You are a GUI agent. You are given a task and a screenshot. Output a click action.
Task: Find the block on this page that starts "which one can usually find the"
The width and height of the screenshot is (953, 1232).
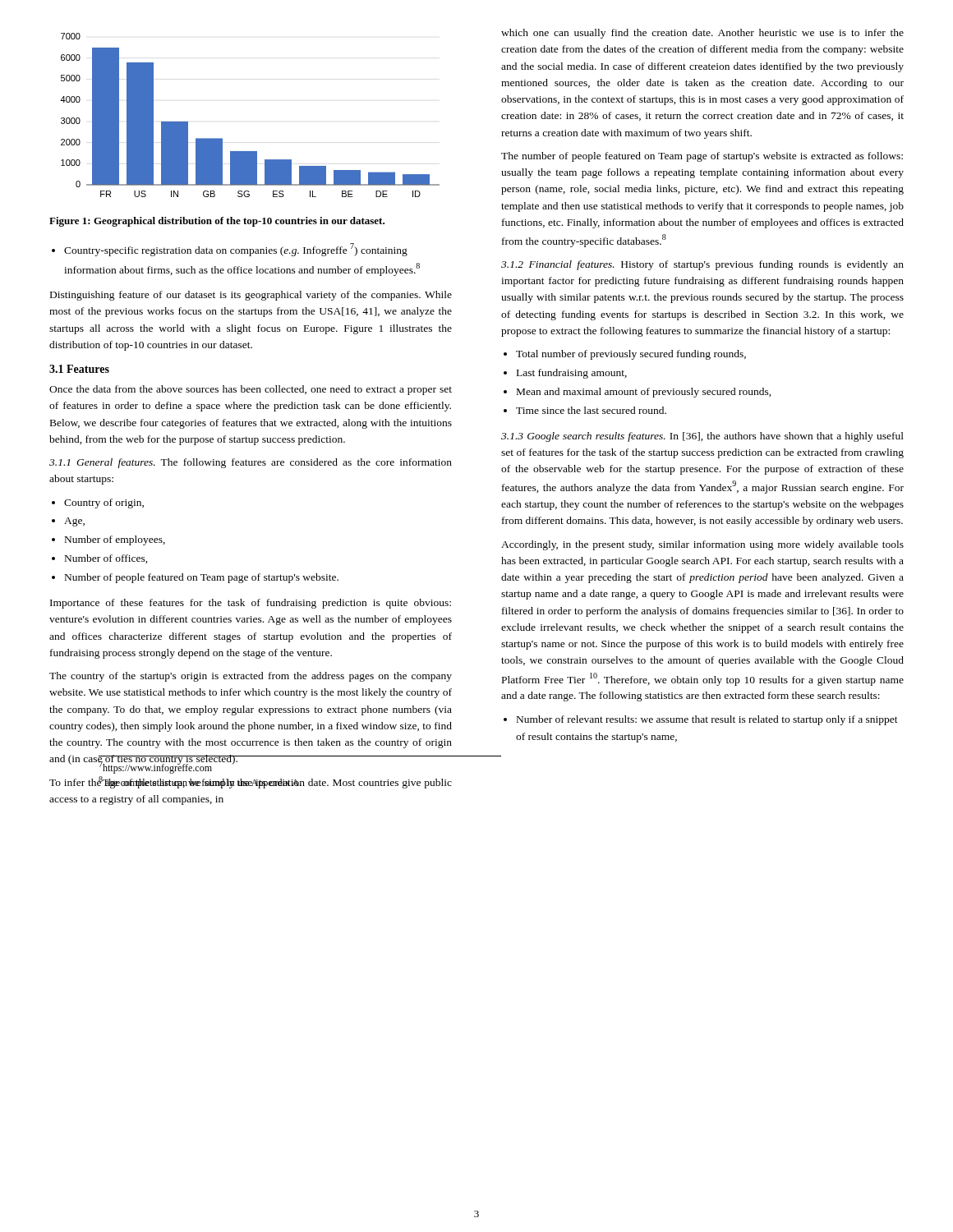(x=702, y=83)
